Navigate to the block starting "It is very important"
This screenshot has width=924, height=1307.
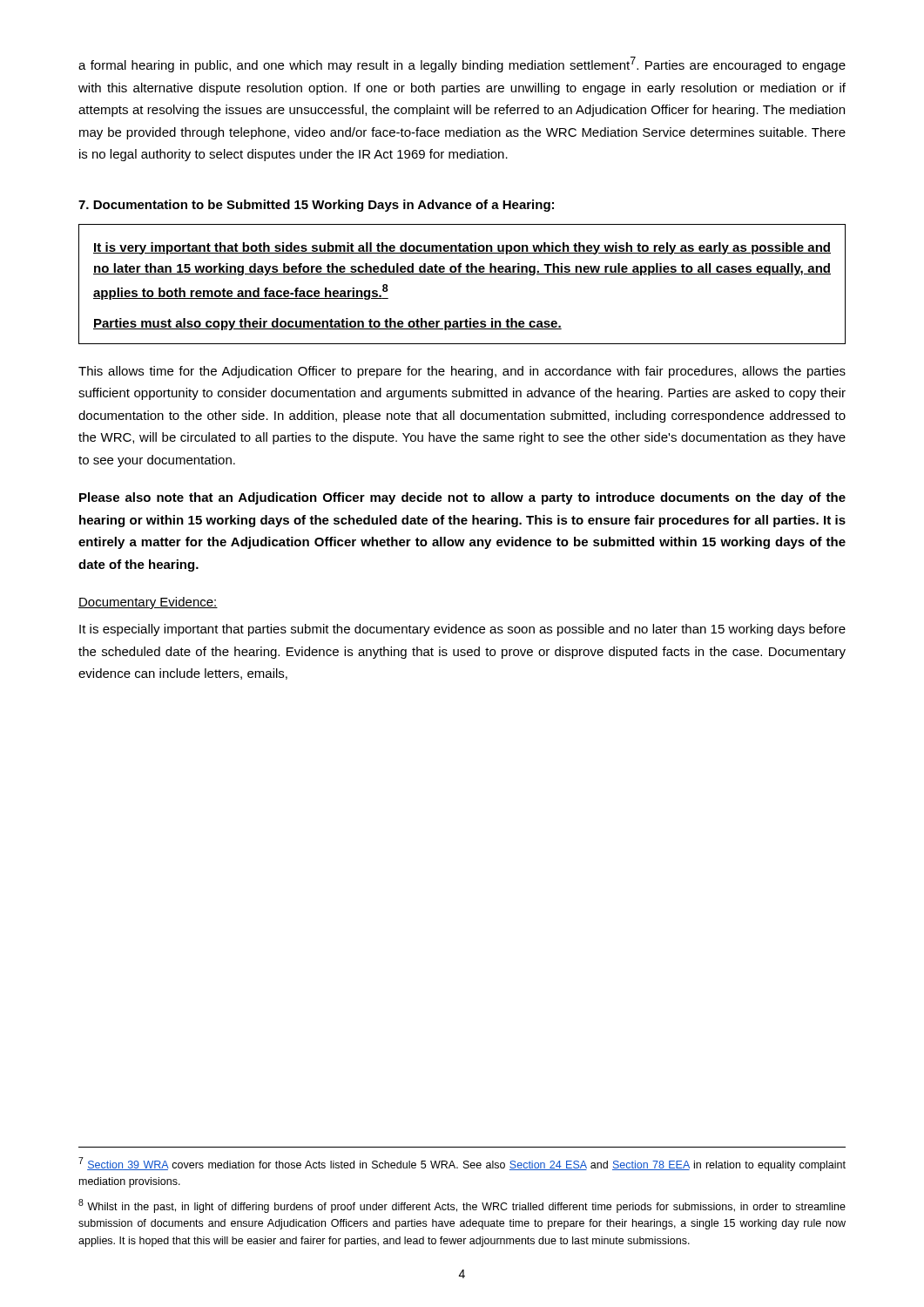click(462, 285)
